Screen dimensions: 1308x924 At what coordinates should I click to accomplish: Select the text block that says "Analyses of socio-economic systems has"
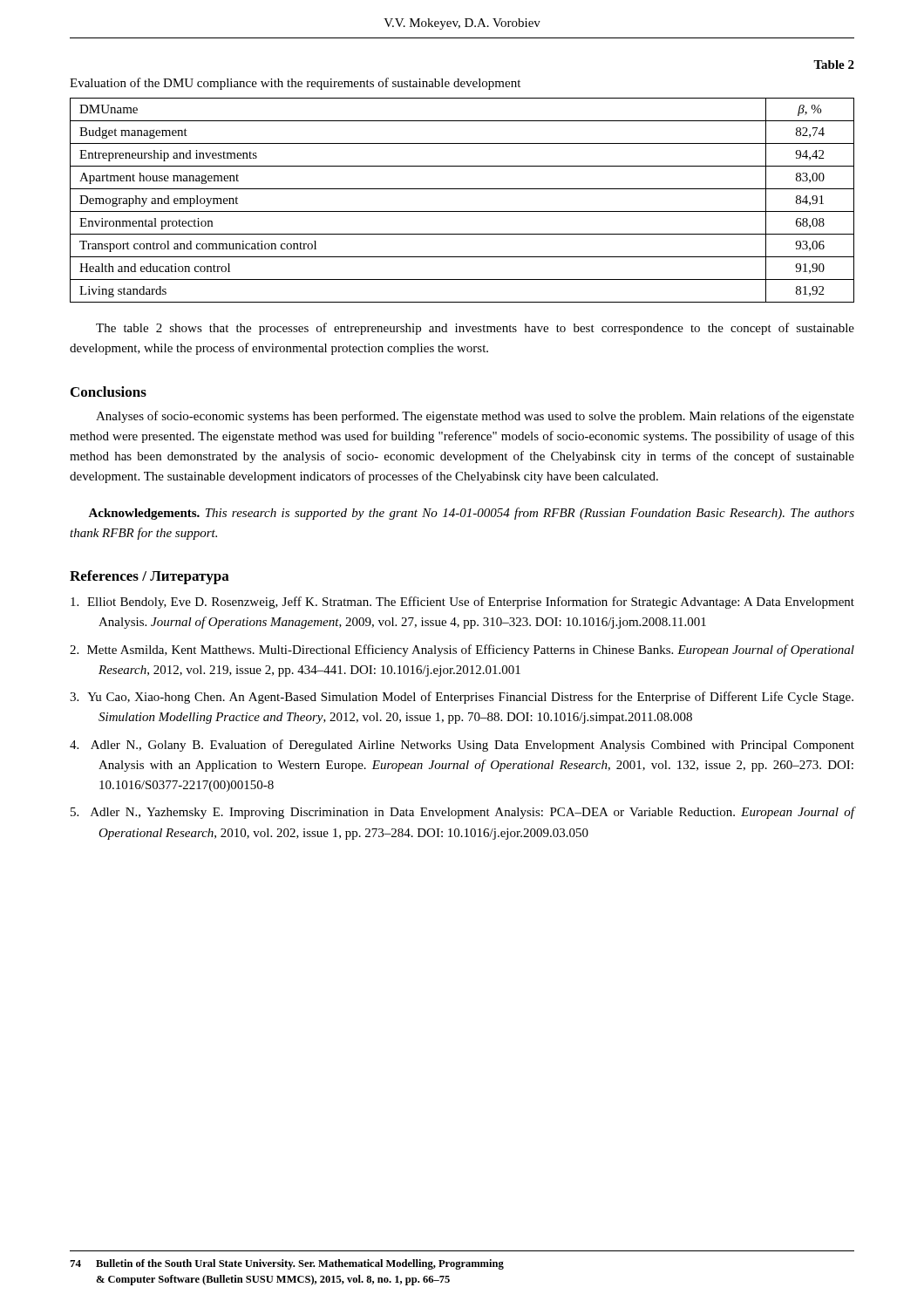click(x=462, y=446)
